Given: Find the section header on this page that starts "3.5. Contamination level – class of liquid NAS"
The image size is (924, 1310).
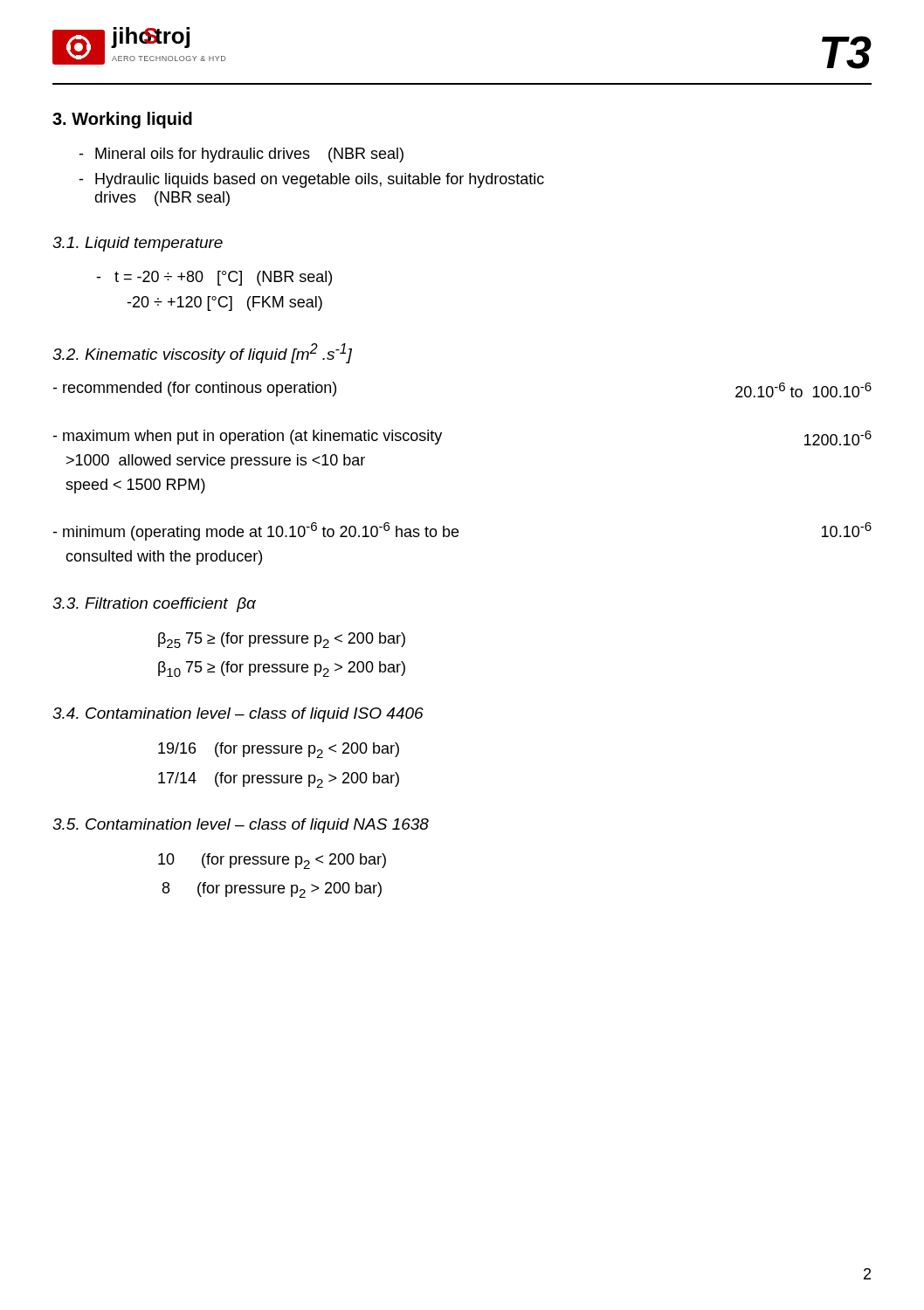Looking at the screenshot, I should 241,824.
